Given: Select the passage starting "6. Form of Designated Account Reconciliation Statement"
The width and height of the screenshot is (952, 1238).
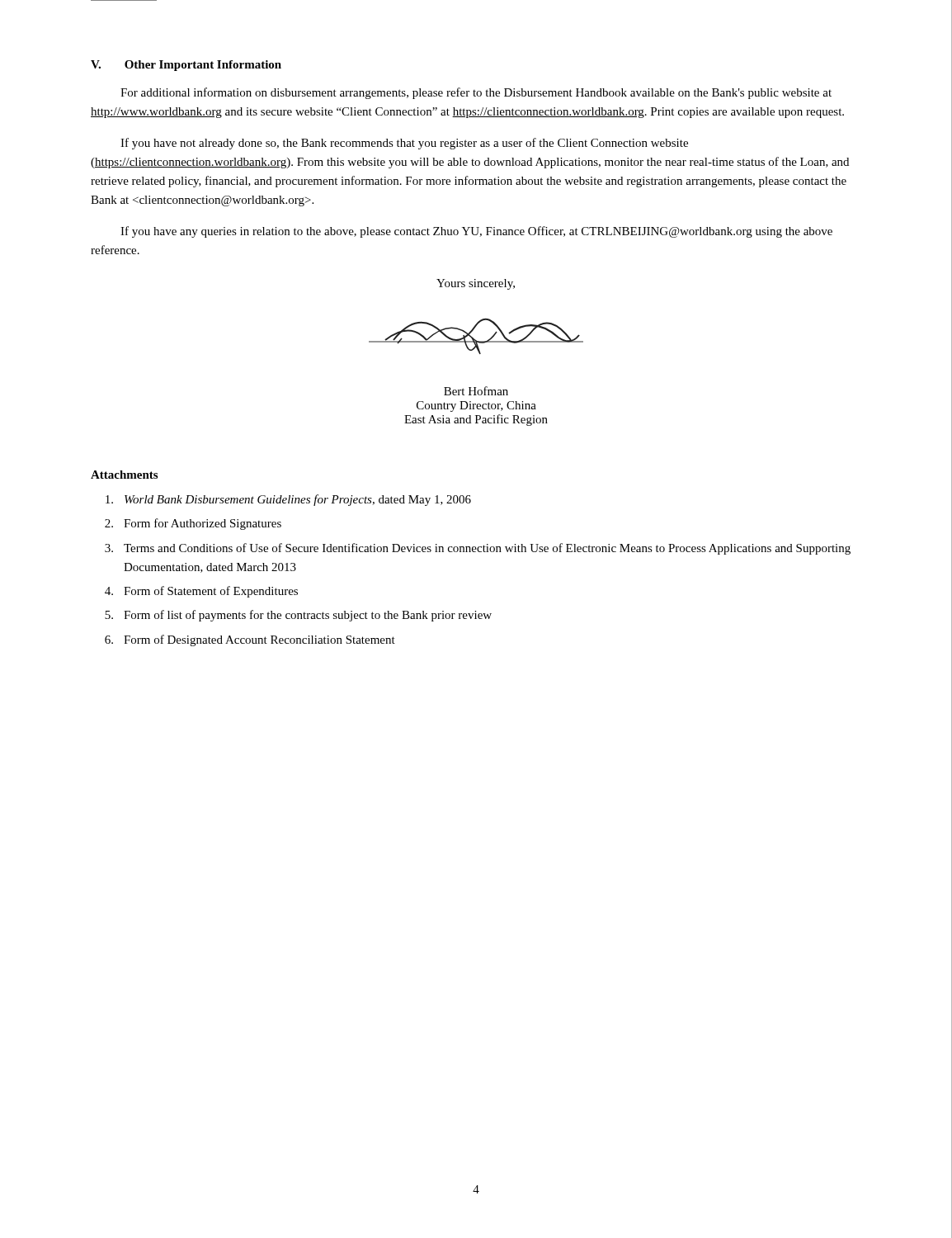Looking at the screenshot, I should coord(243,640).
